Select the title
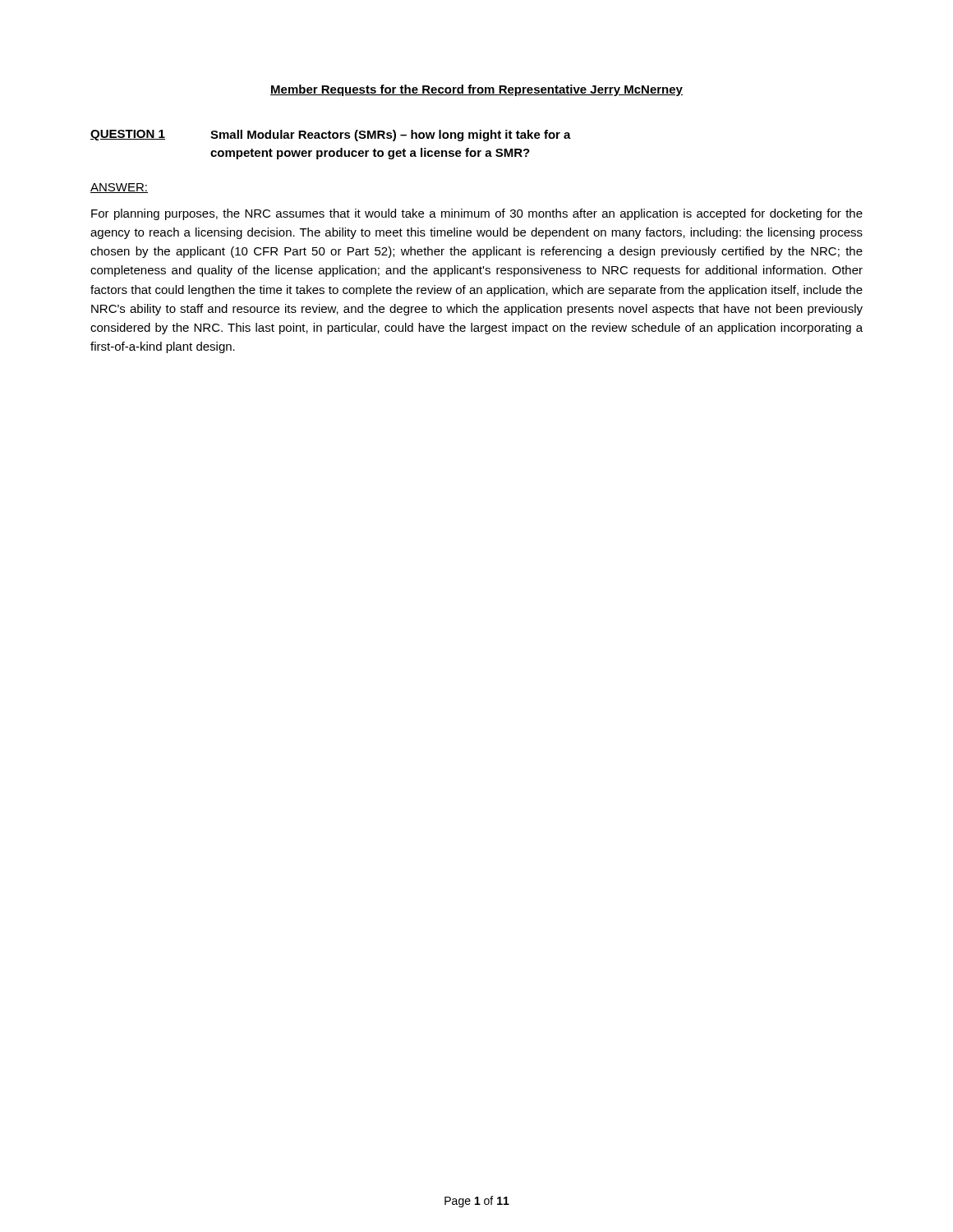This screenshot has width=953, height=1232. 476,89
